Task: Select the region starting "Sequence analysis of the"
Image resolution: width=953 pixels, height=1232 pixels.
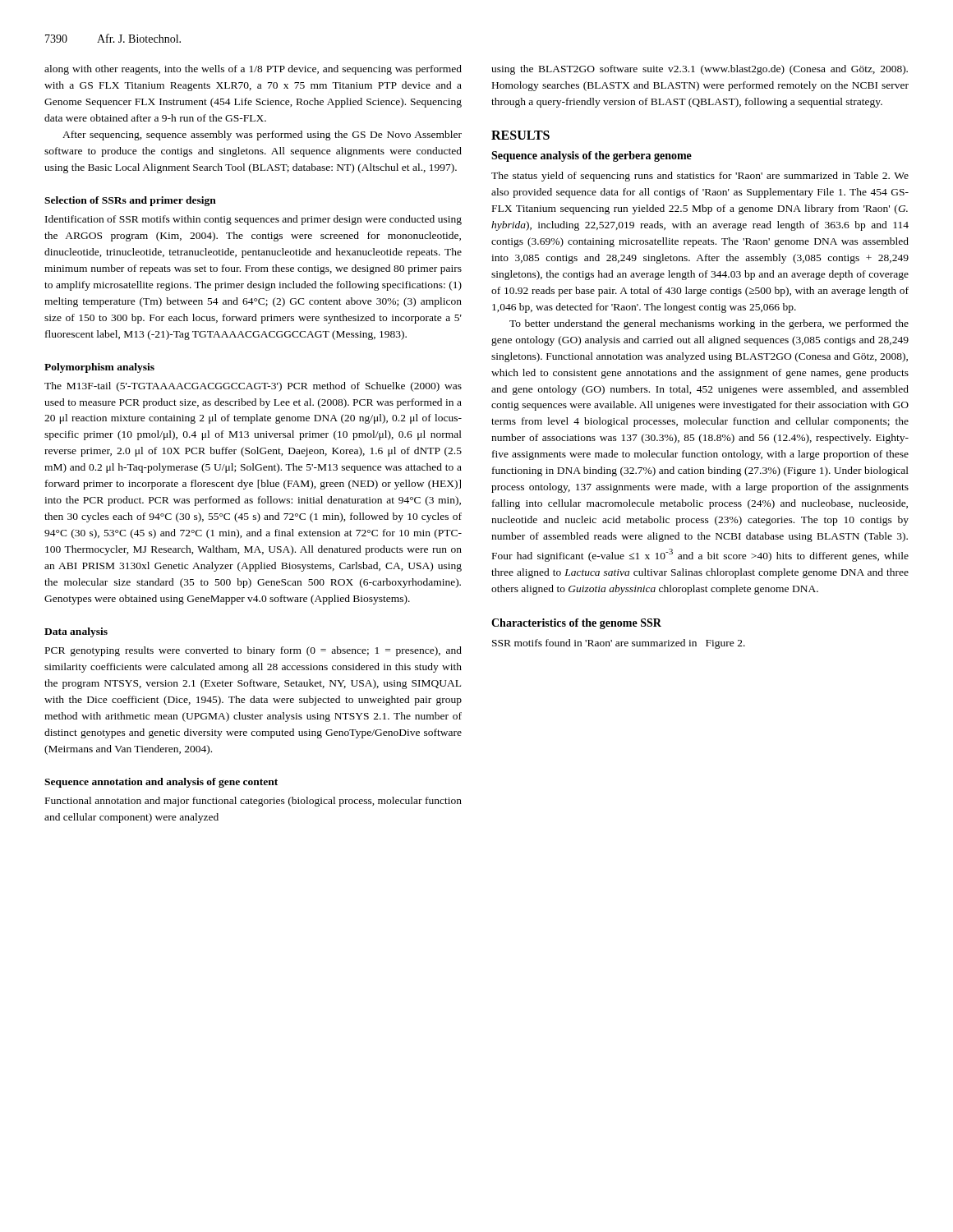Action: tap(591, 156)
